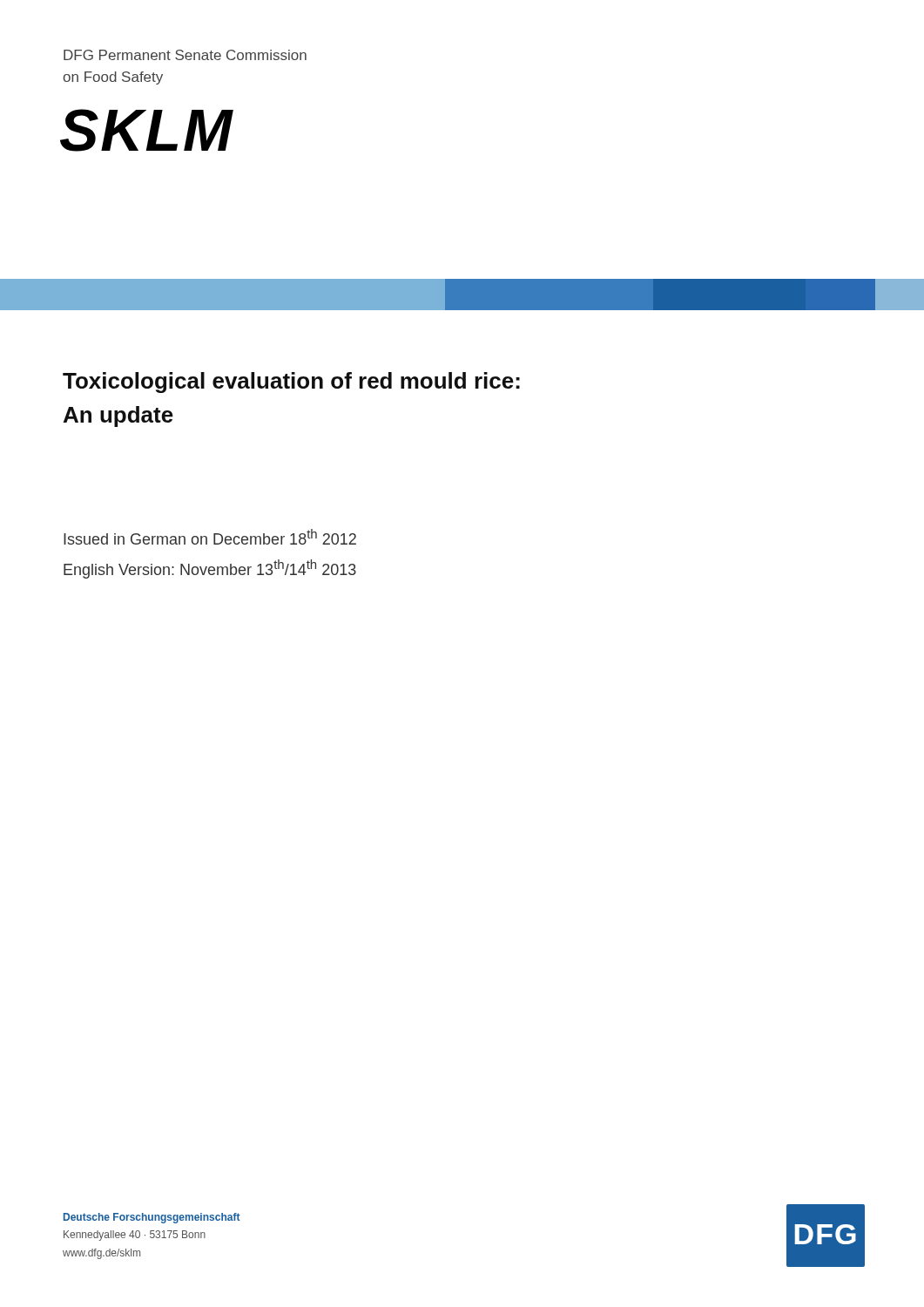
Task: Click on the logo
Action: pyautogui.click(x=826, y=1237)
